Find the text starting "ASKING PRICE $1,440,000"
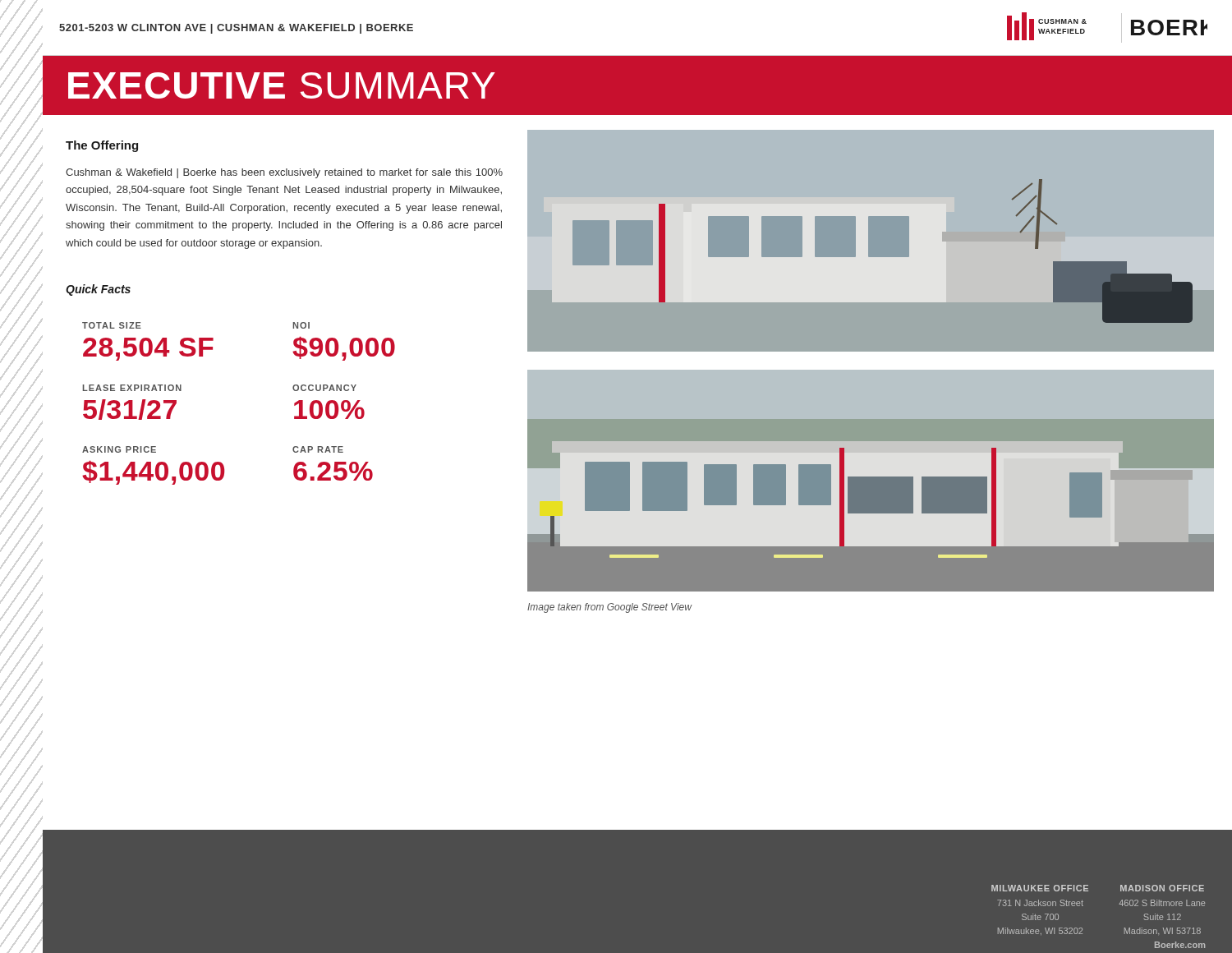The height and width of the screenshot is (953, 1232). point(187,466)
